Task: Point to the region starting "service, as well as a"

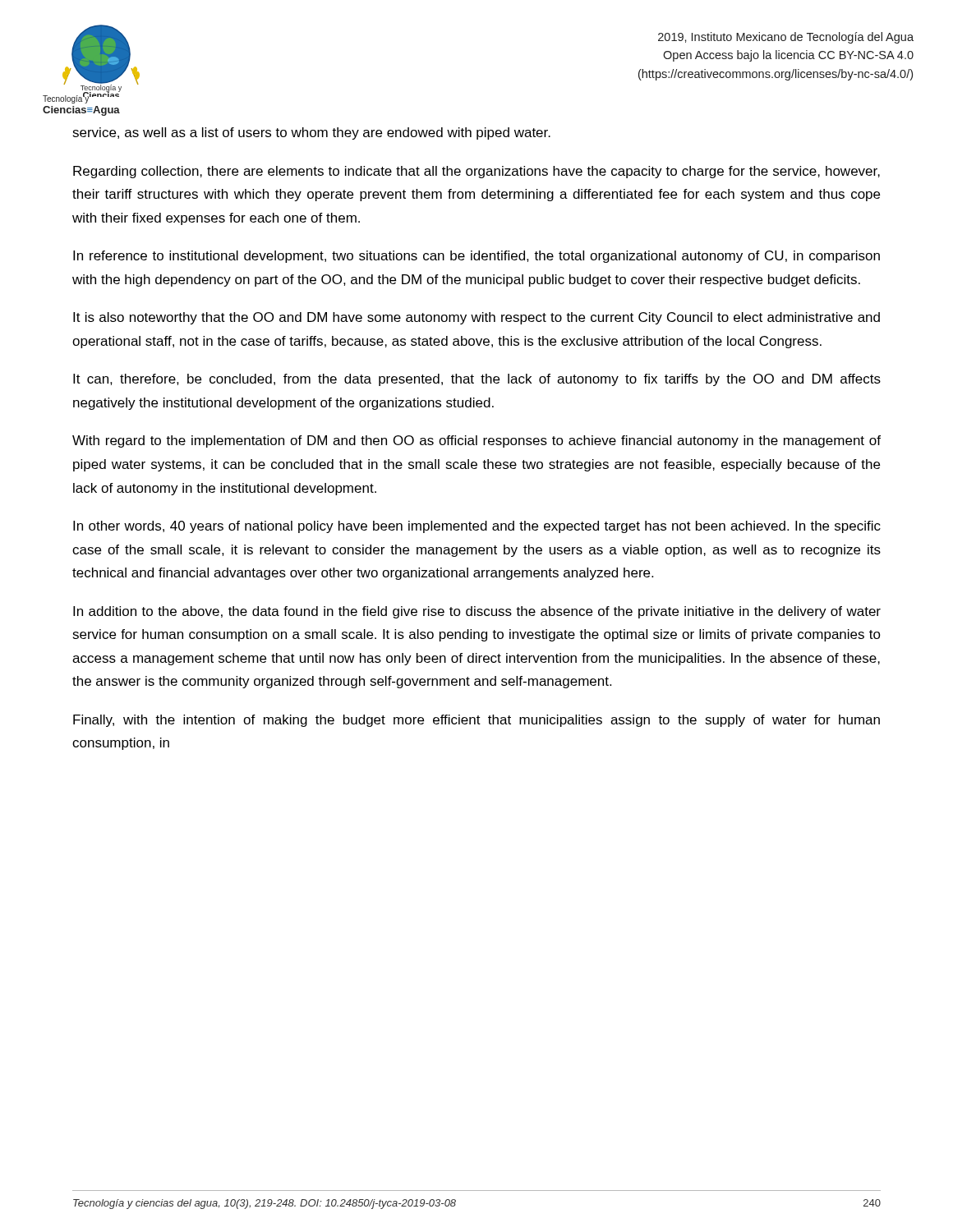Action: (312, 133)
